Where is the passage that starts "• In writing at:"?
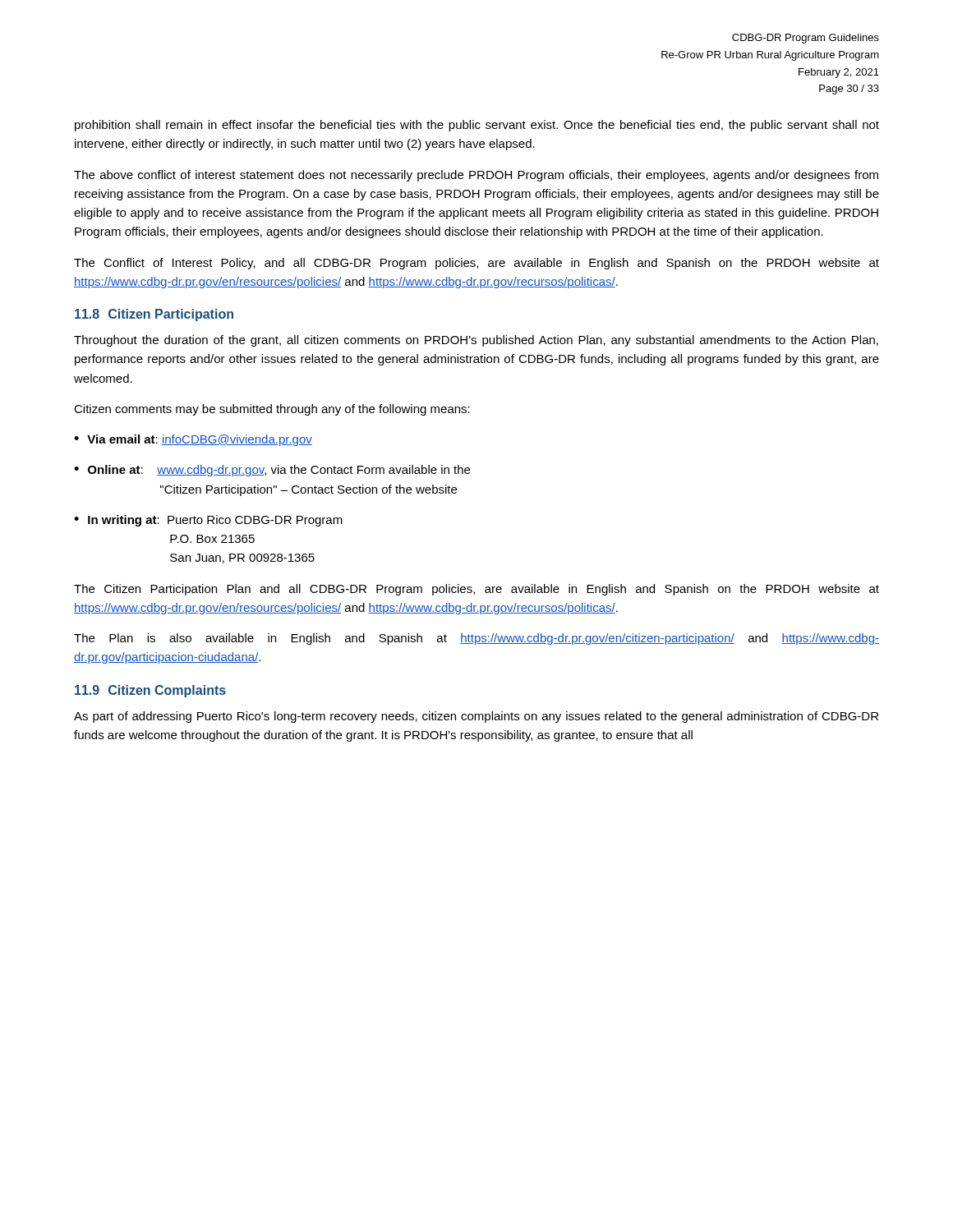This screenshot has height=1232, width=953. click(208, 521)
